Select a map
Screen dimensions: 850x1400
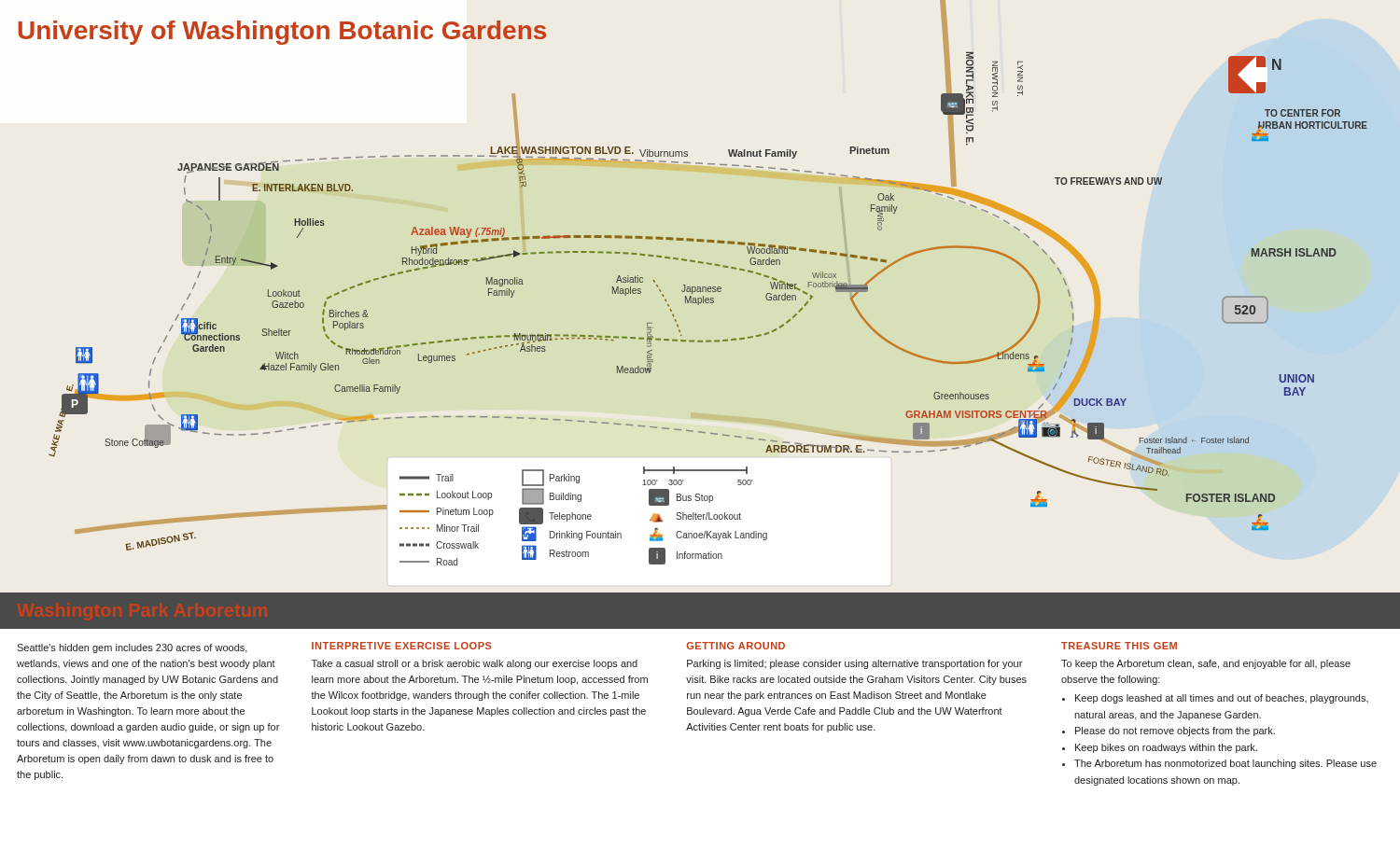tap(700, 296)
